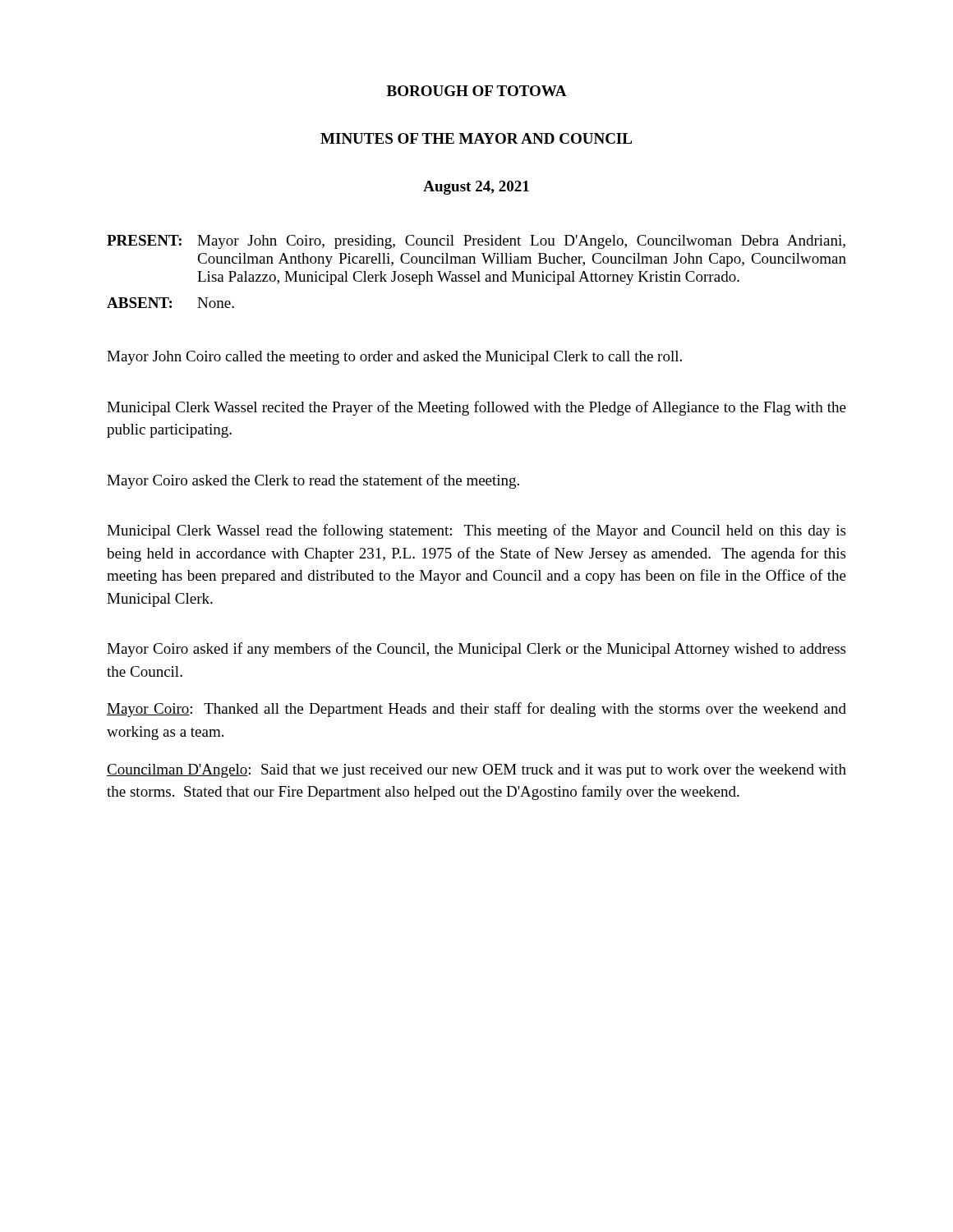The image size is (953, 1232).
Task: Locate the region starting "Municipal Clerk Wassel read the following"
Action: (x=476, y=564)
